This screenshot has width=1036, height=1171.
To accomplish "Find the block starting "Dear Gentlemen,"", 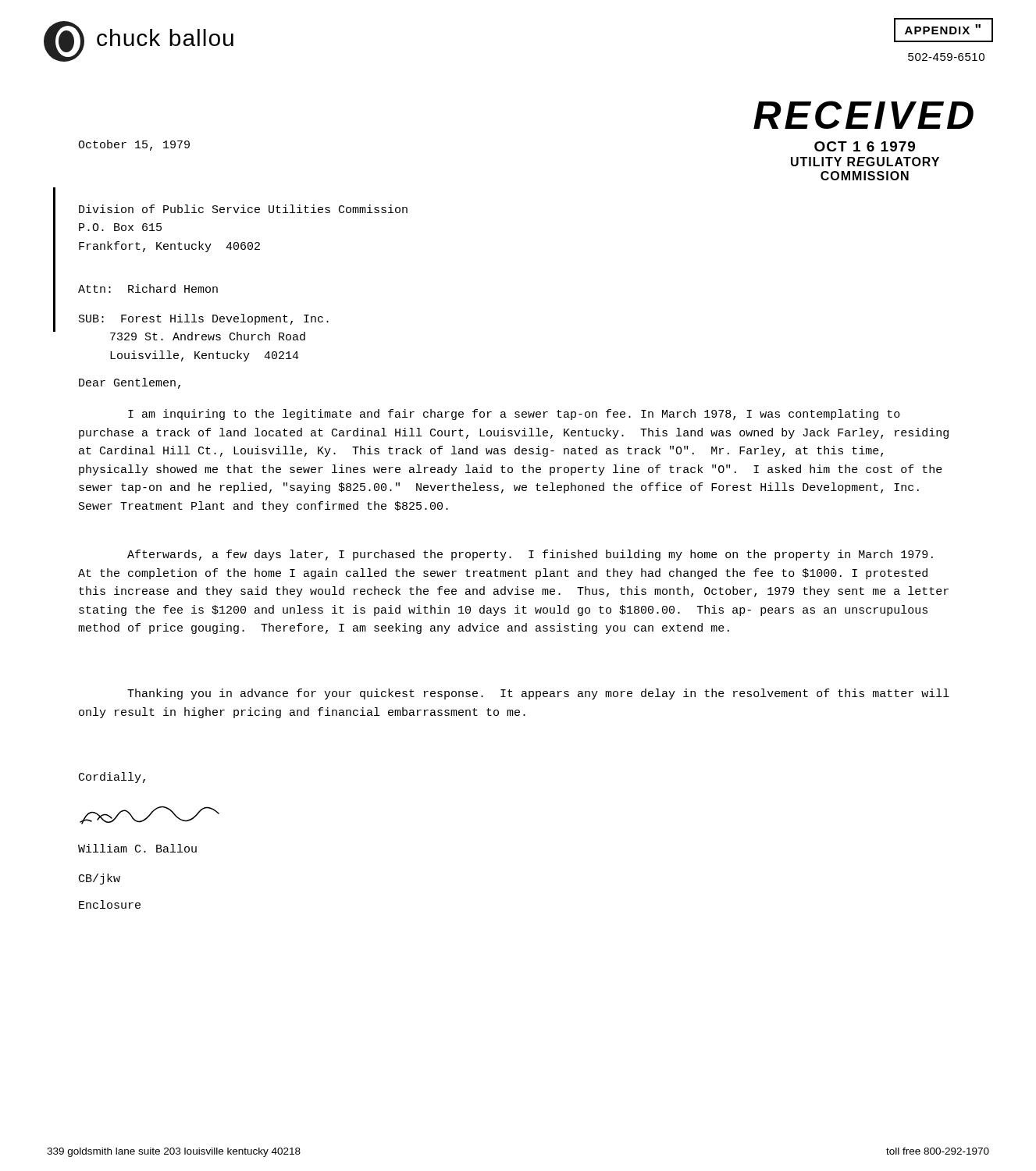I will (x=131, y=384).
